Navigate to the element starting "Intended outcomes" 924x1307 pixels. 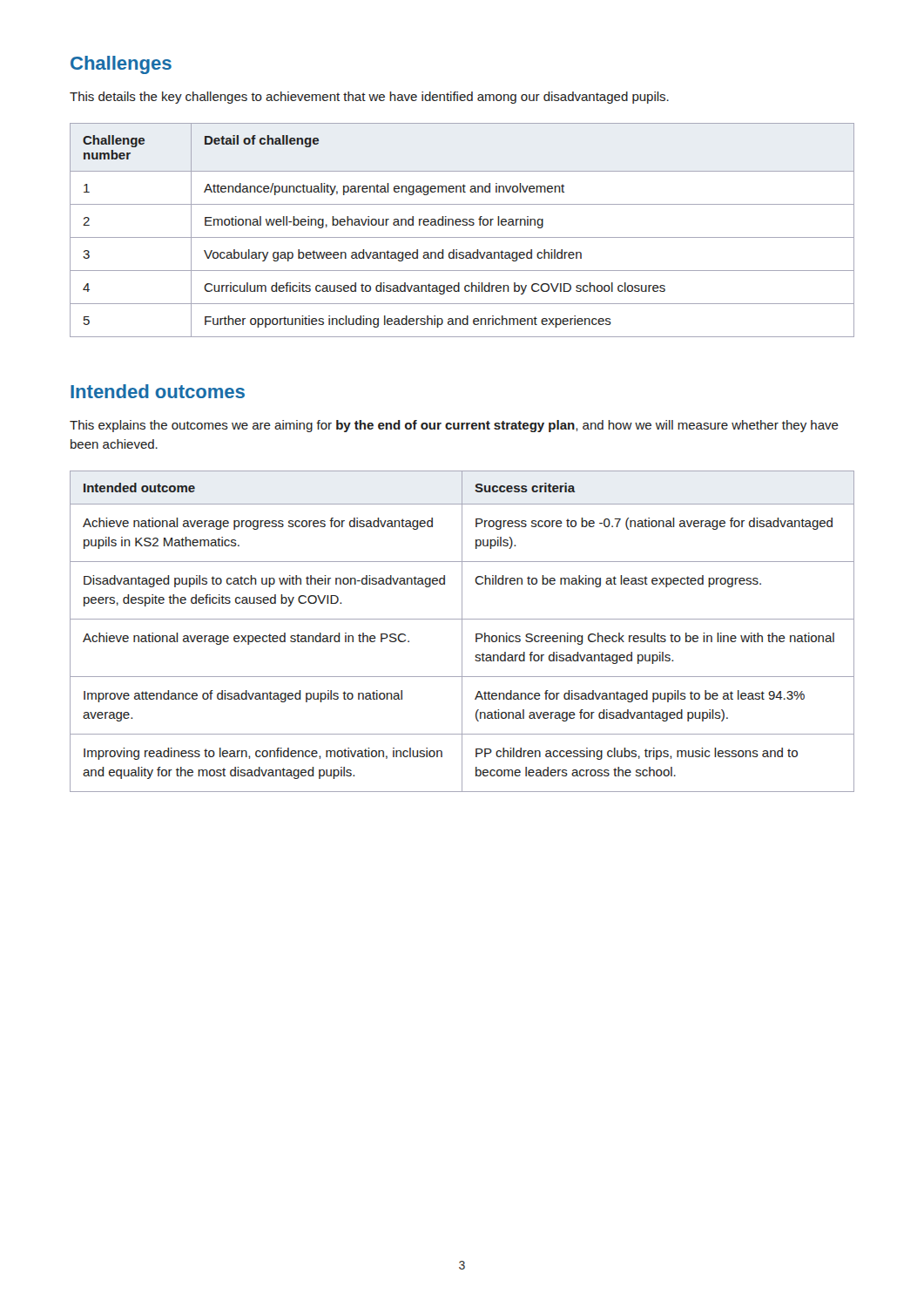pos(157,392)
